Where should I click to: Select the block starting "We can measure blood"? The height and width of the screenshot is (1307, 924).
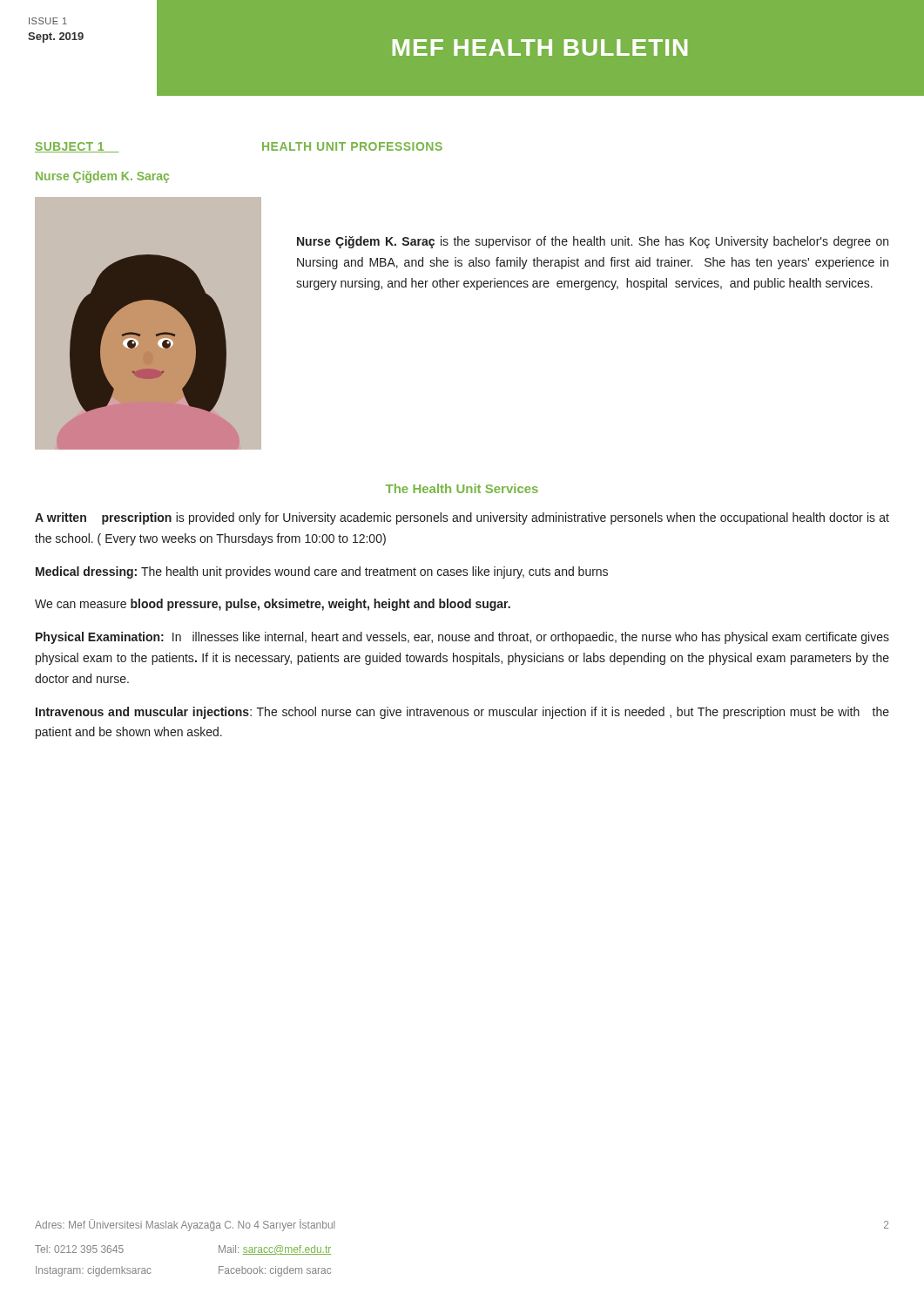coord(273,604)
